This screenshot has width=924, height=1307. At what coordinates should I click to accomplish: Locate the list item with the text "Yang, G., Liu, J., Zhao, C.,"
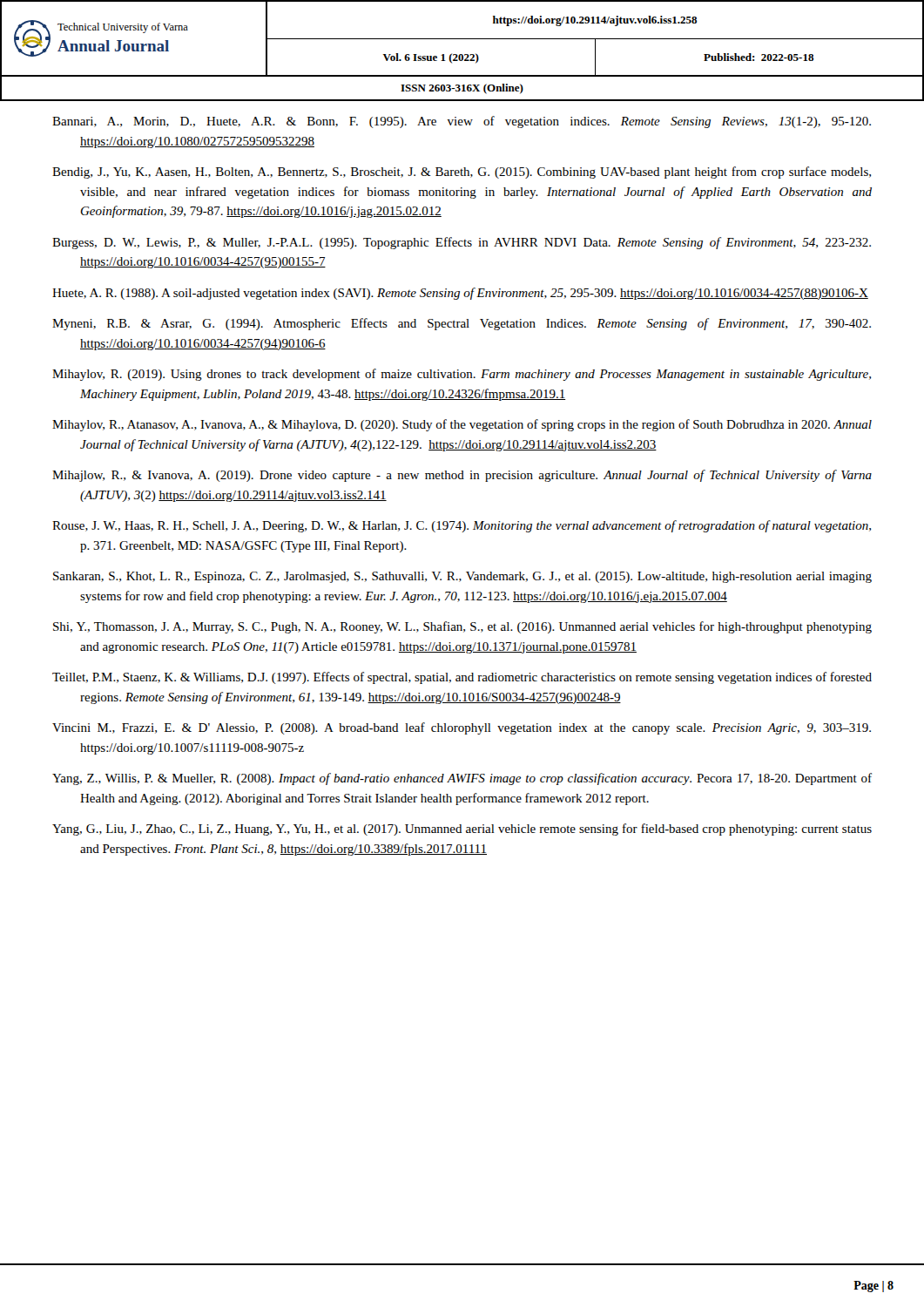462,838
